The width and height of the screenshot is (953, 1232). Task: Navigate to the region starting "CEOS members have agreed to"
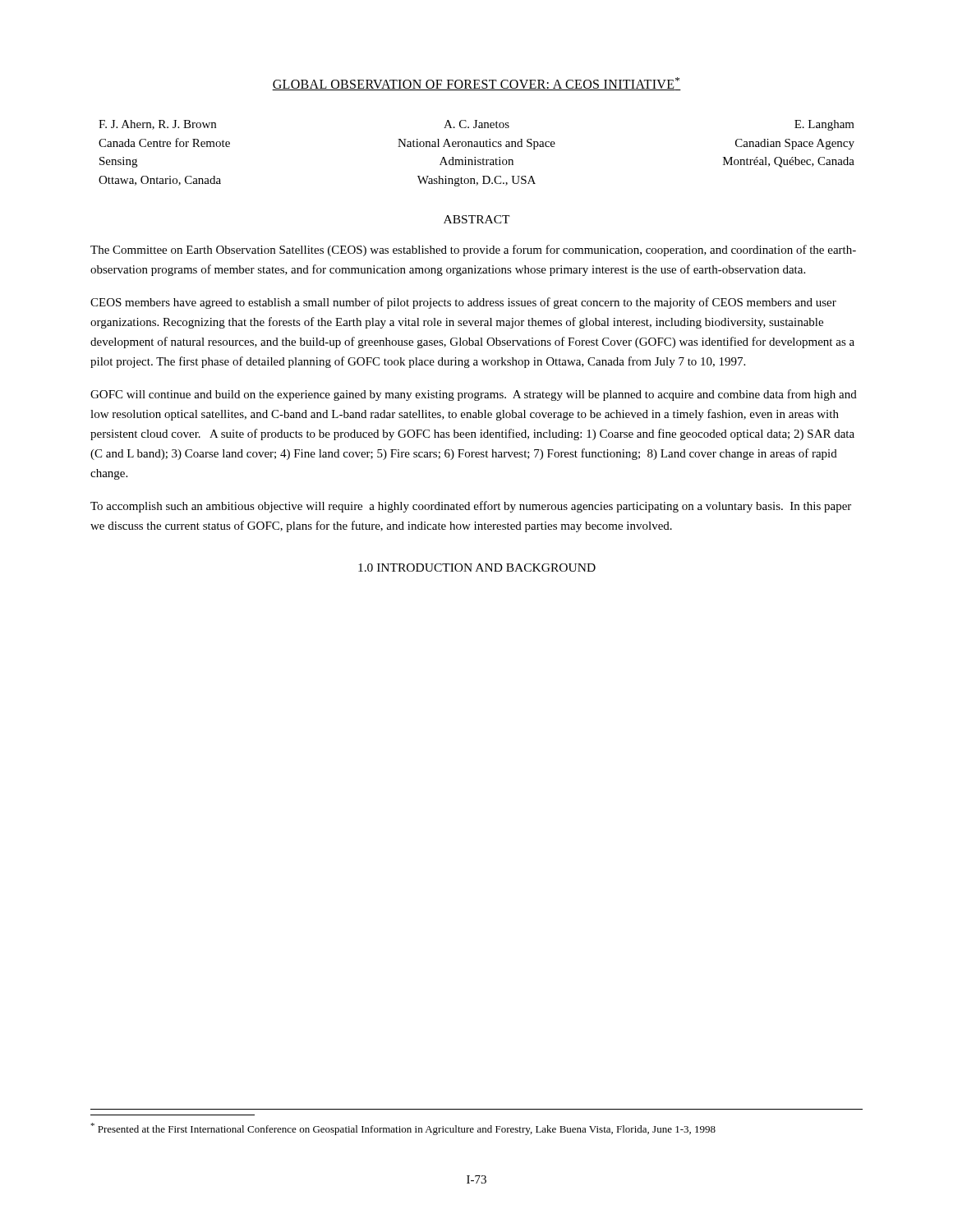(x=472, y=332)
